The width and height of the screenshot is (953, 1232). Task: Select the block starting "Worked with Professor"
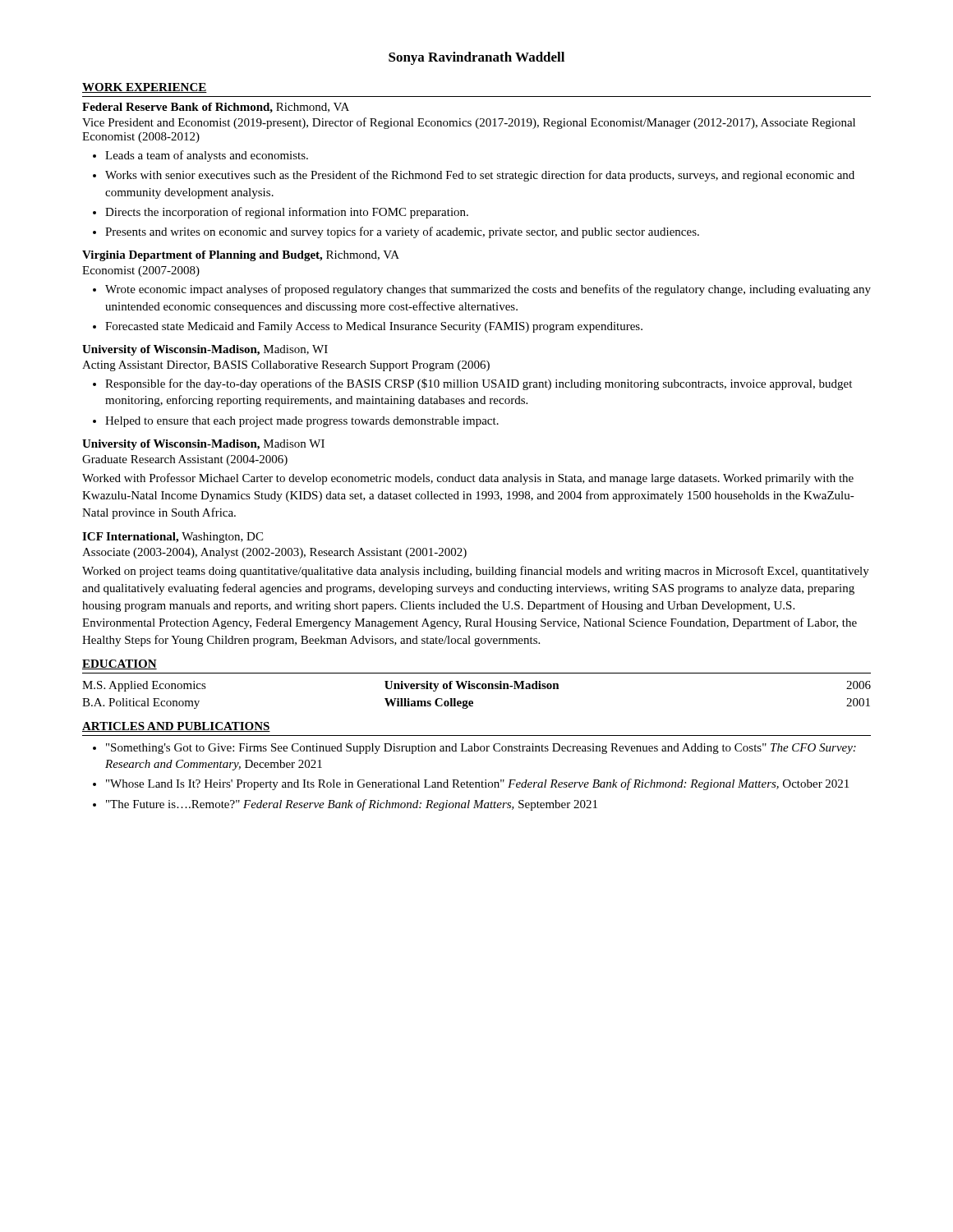tap(468, 495)
